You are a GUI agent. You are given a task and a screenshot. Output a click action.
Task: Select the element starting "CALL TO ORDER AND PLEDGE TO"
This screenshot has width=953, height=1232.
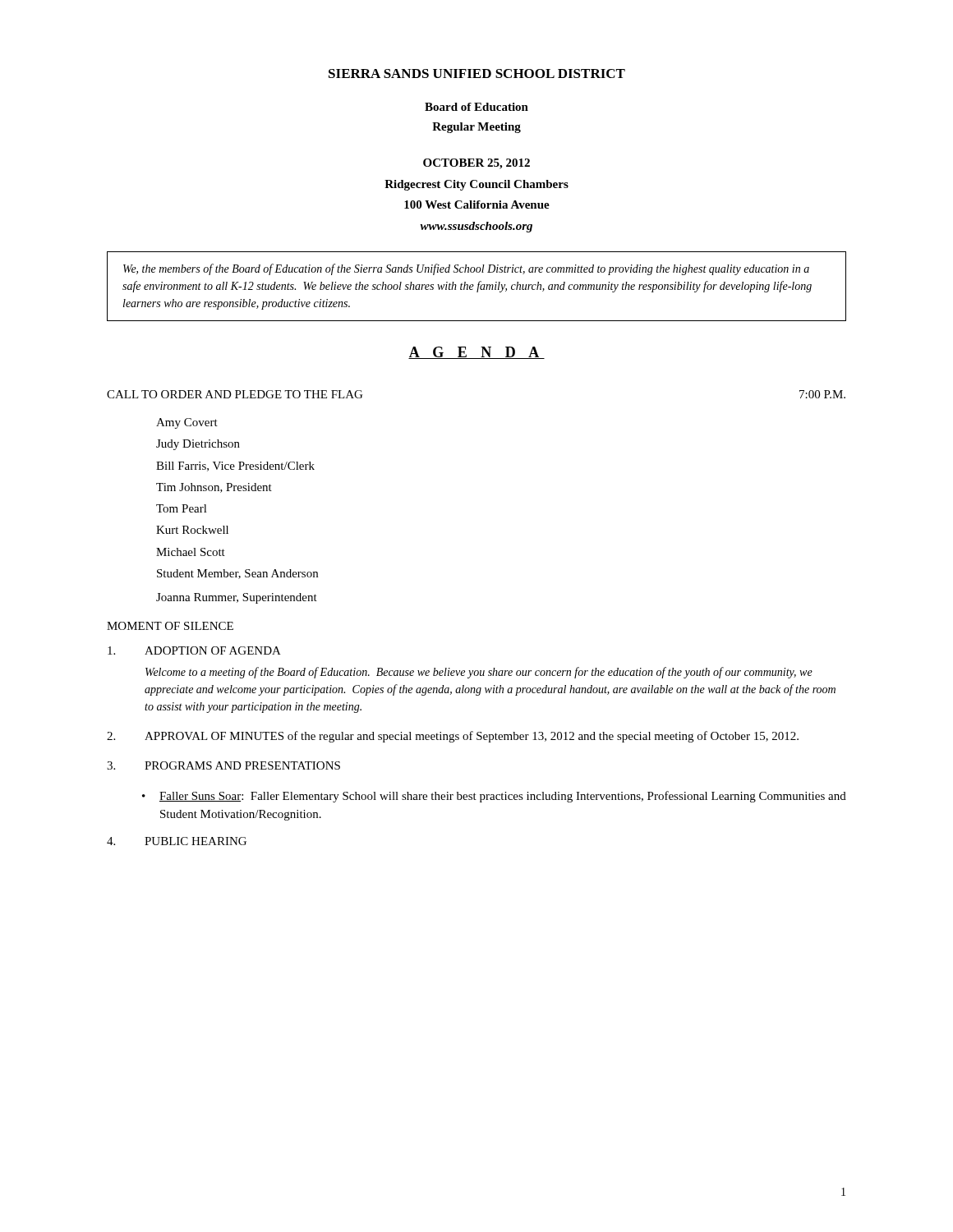point(244,394)
